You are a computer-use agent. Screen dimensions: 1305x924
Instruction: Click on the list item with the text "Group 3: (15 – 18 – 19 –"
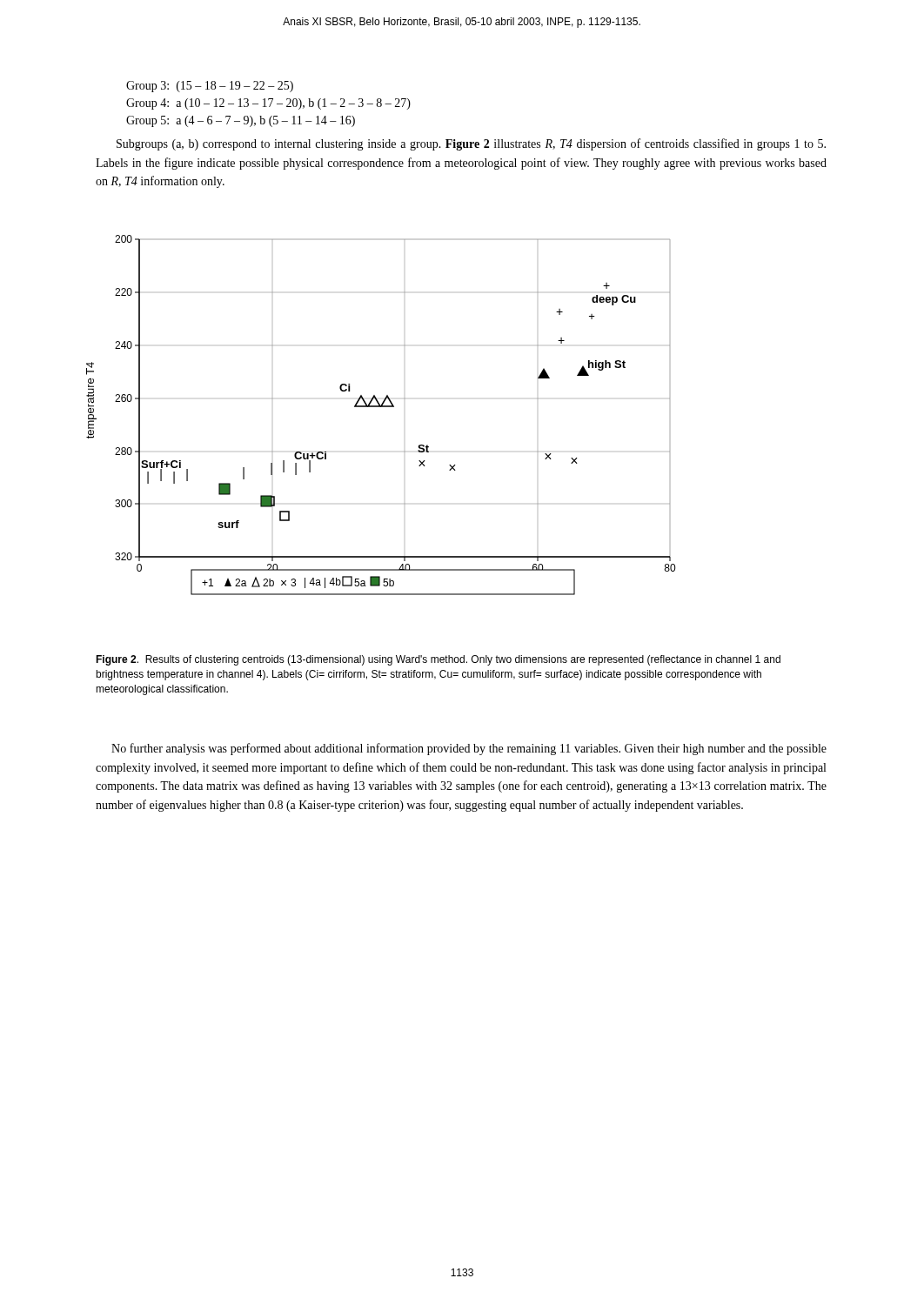210,86
